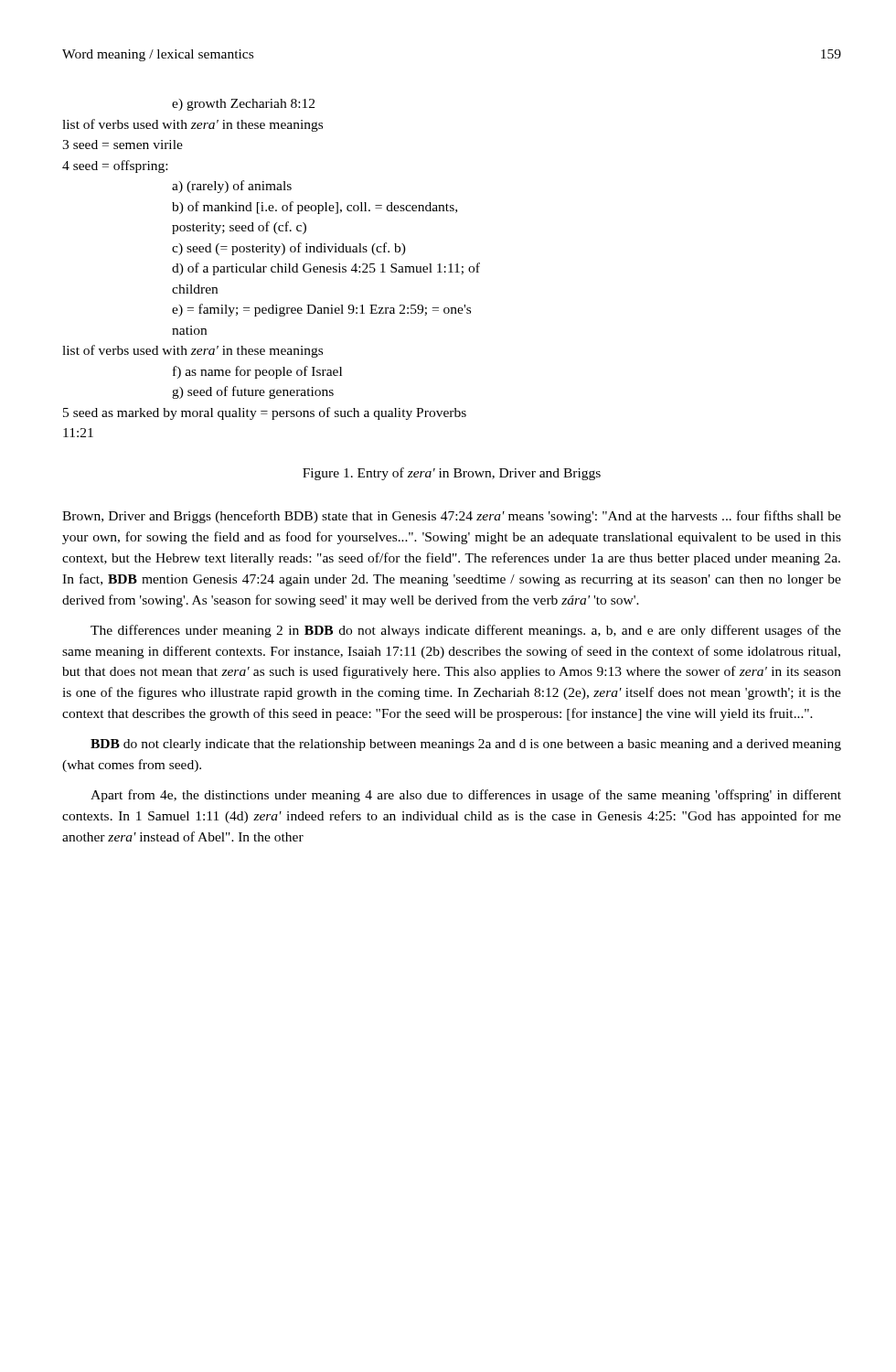Point to "e) growth Zechariah 8:12"
Image resolution: width=896 pixels, height=1372 pixels.
point(244,103)
